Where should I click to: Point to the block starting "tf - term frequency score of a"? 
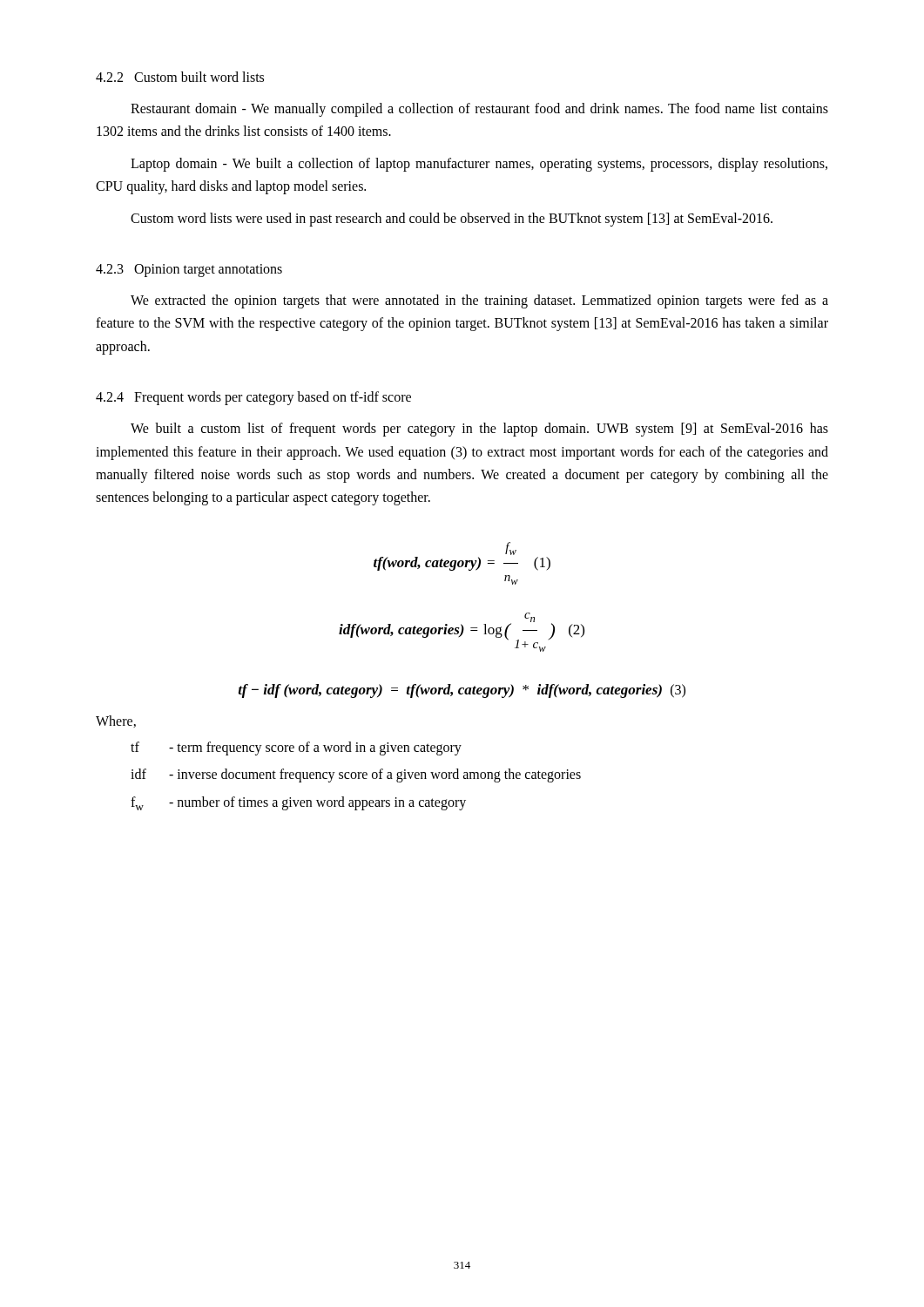point(296,748)
